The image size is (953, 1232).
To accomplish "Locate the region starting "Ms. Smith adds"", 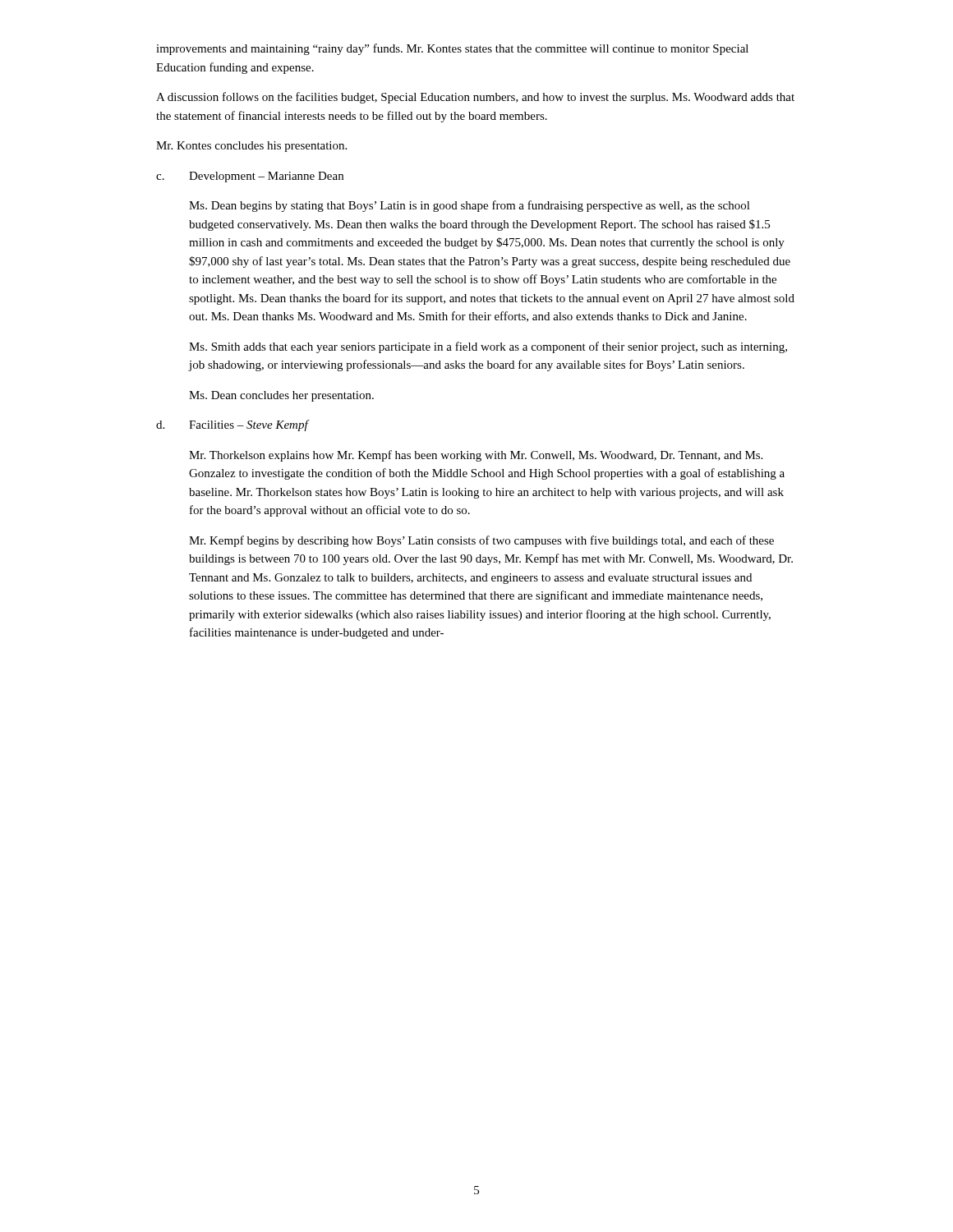I will coord(488,355).
